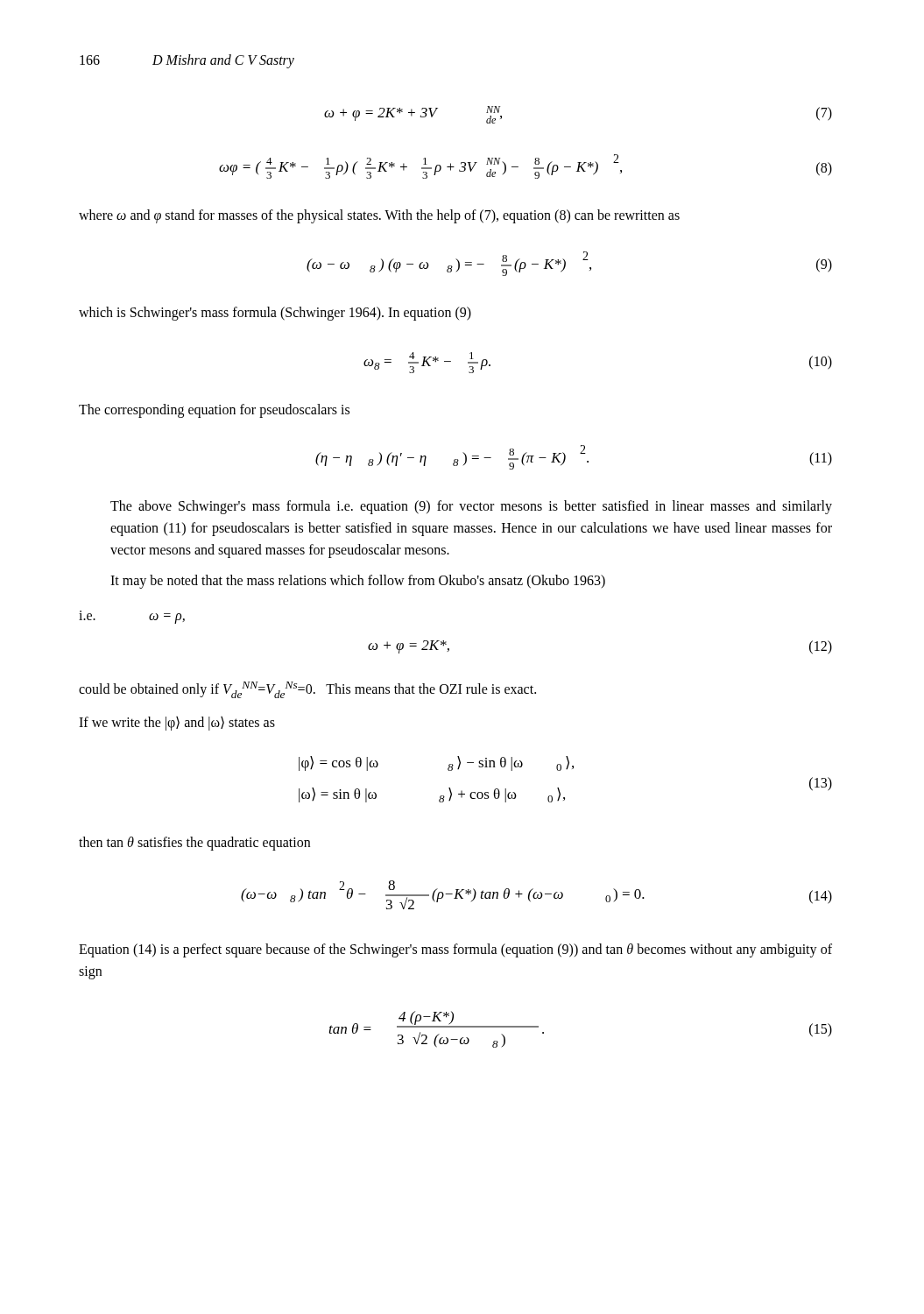
Task: Locate the passage starting "ωφ = ( 4 3 K*"
Action: click(x=490, y=168)
